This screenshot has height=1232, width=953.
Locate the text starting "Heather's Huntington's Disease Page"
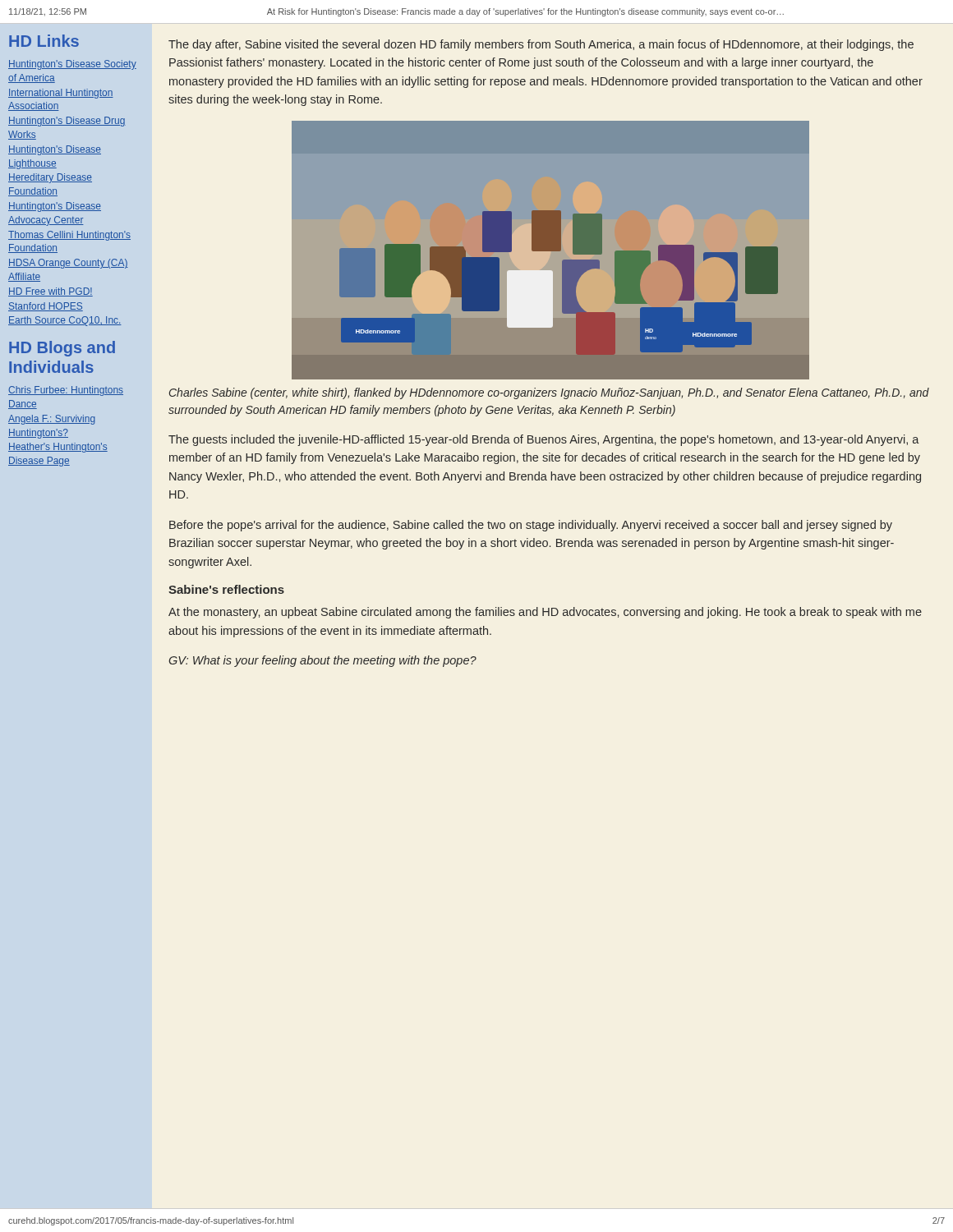click(x=76, y=454)
